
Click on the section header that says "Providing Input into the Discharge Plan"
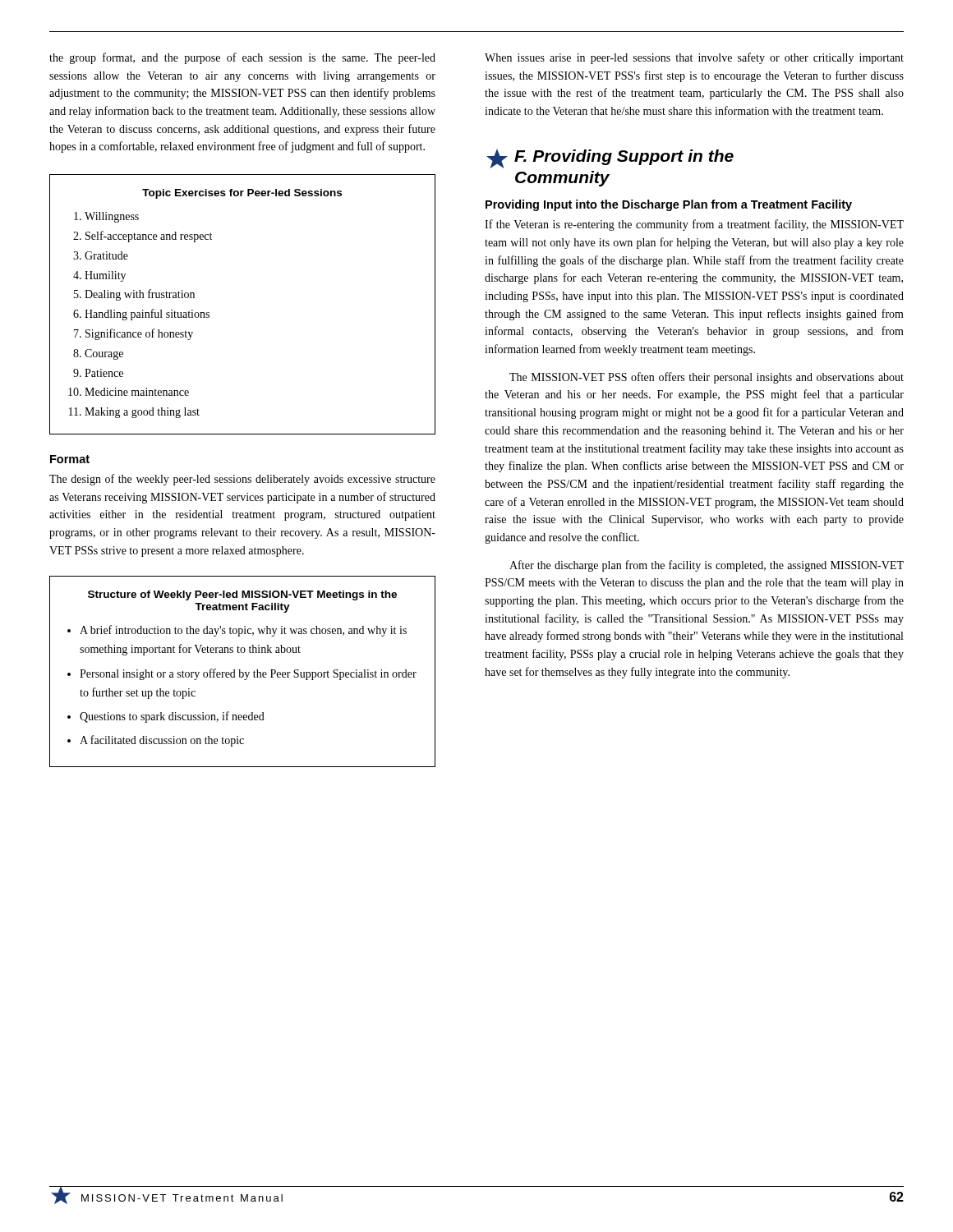click(668, 205)
